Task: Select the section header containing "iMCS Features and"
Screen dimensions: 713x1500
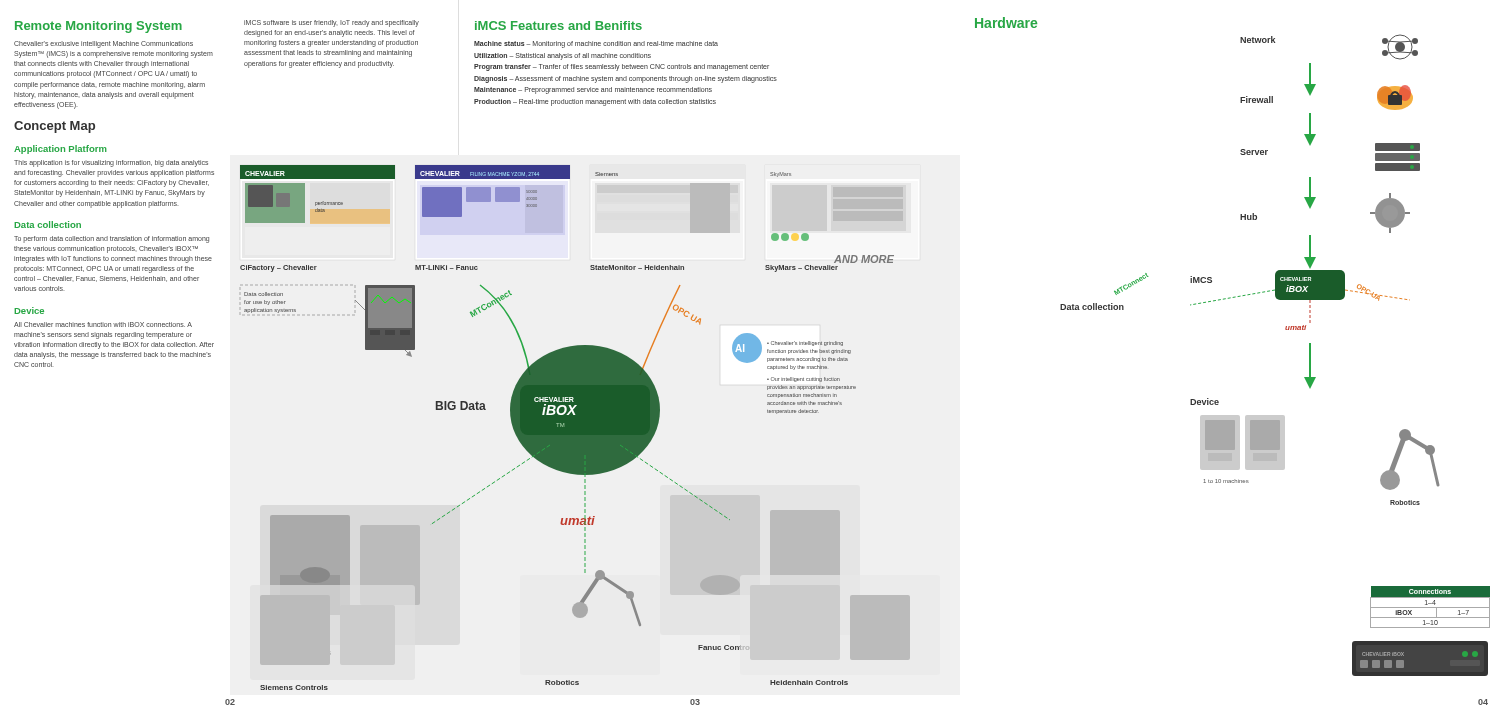Action: [x=558, y=25]
